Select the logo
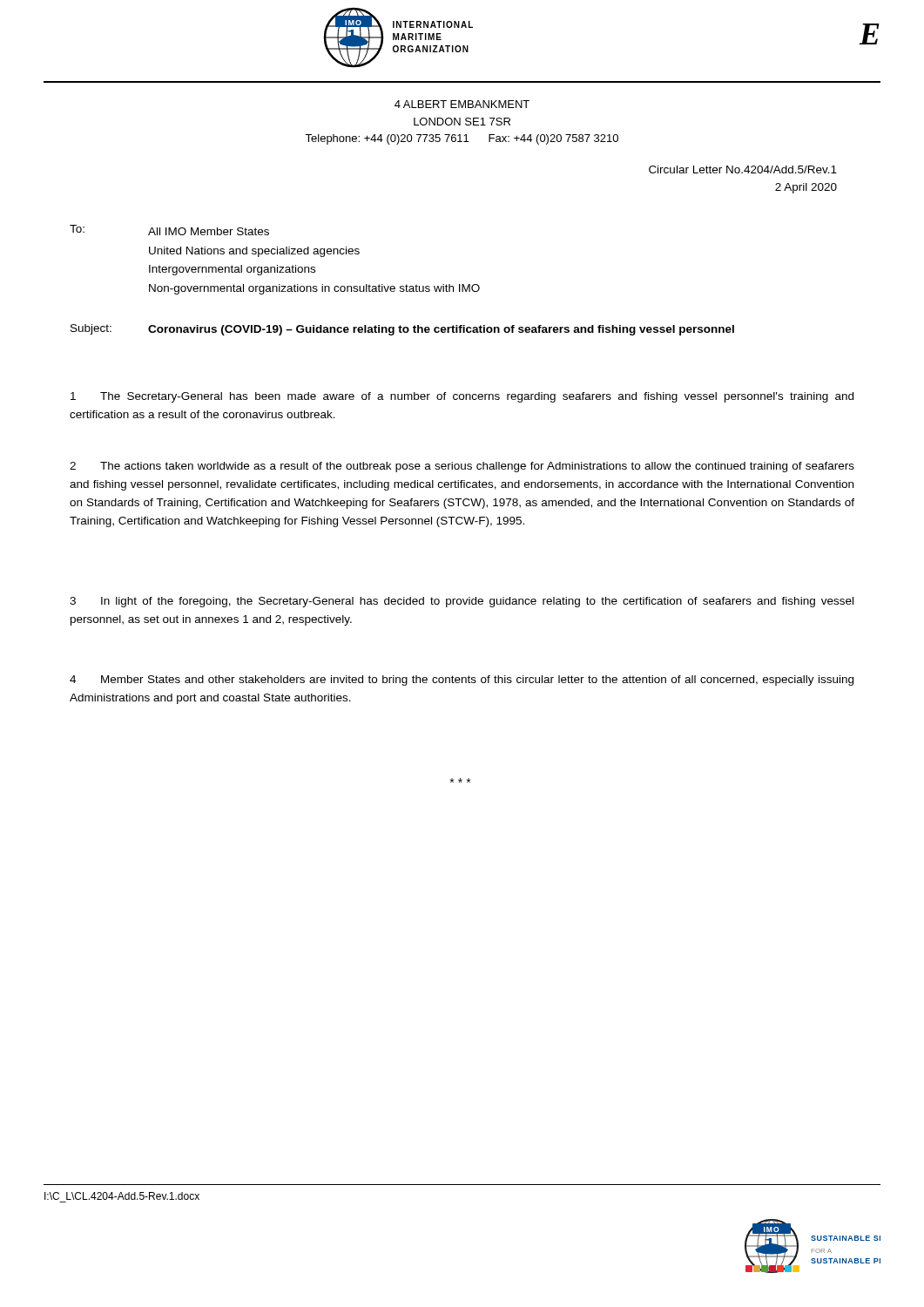 pyautogui.click(x=811, y=1247)
